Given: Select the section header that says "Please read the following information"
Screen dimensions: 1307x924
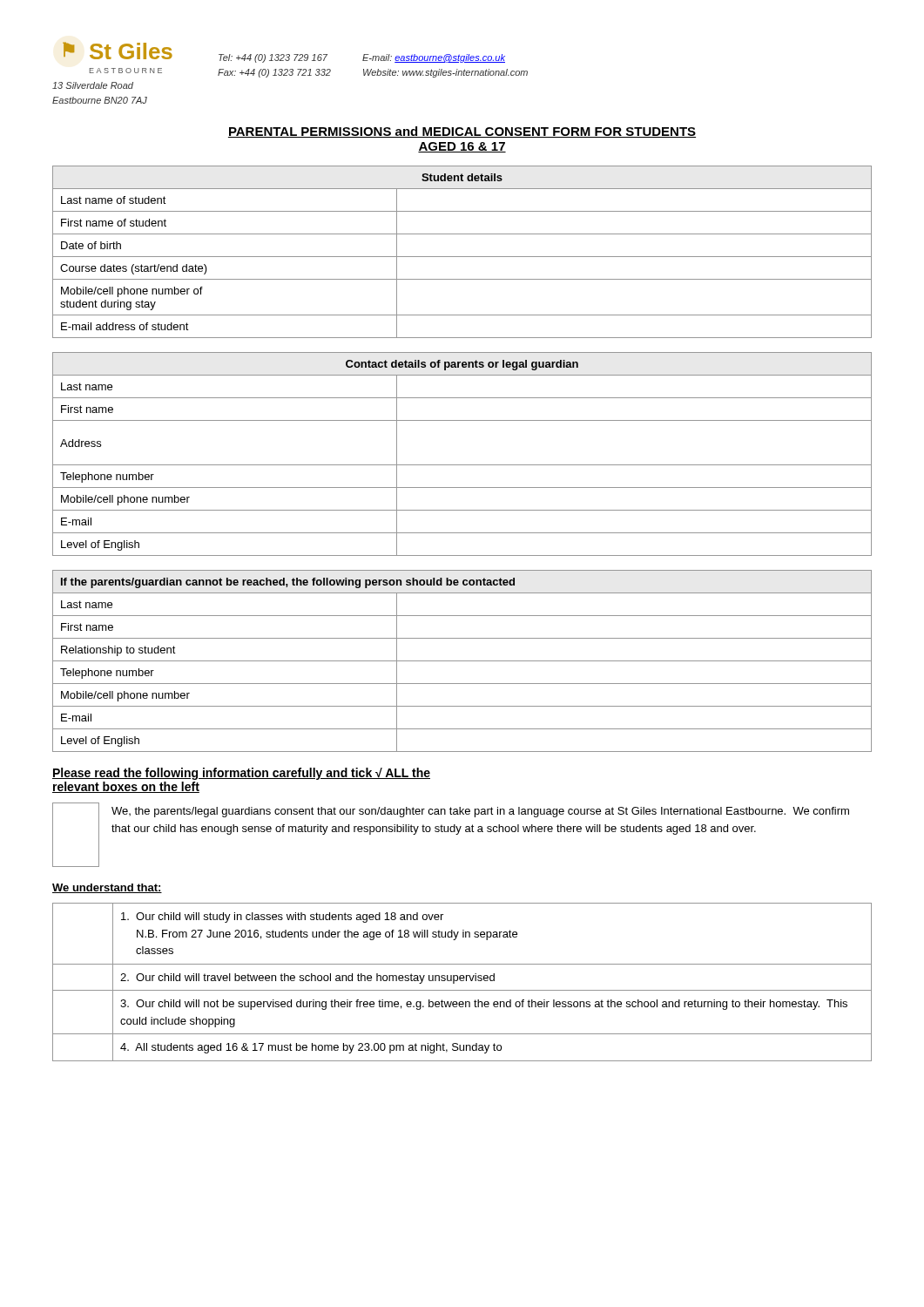Looking at the screenshot, I should point(241,780).
